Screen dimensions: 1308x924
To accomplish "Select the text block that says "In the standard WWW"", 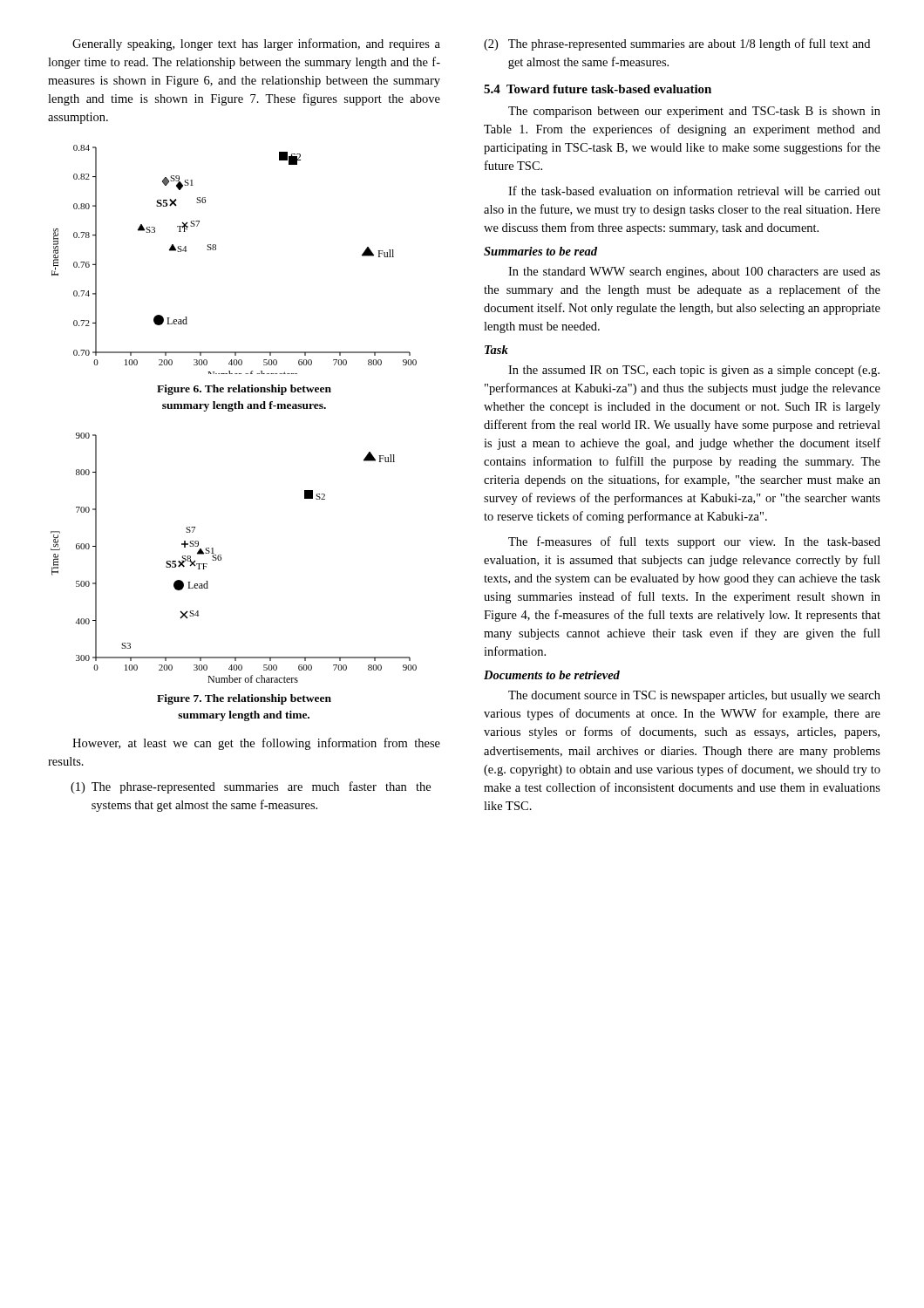I will point(682,299).
